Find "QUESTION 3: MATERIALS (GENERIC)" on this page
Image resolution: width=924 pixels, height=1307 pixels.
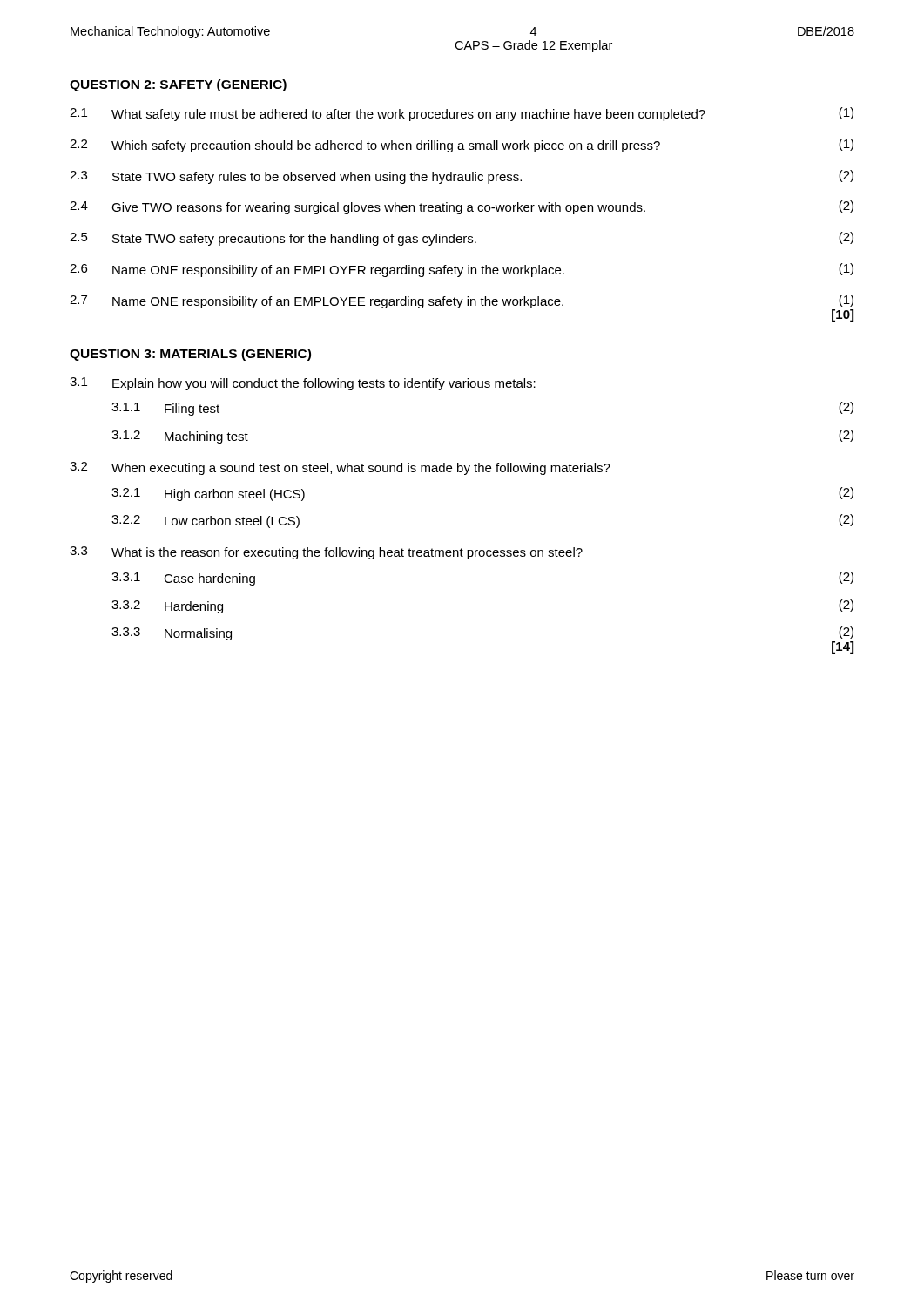(x=191, y=353)
